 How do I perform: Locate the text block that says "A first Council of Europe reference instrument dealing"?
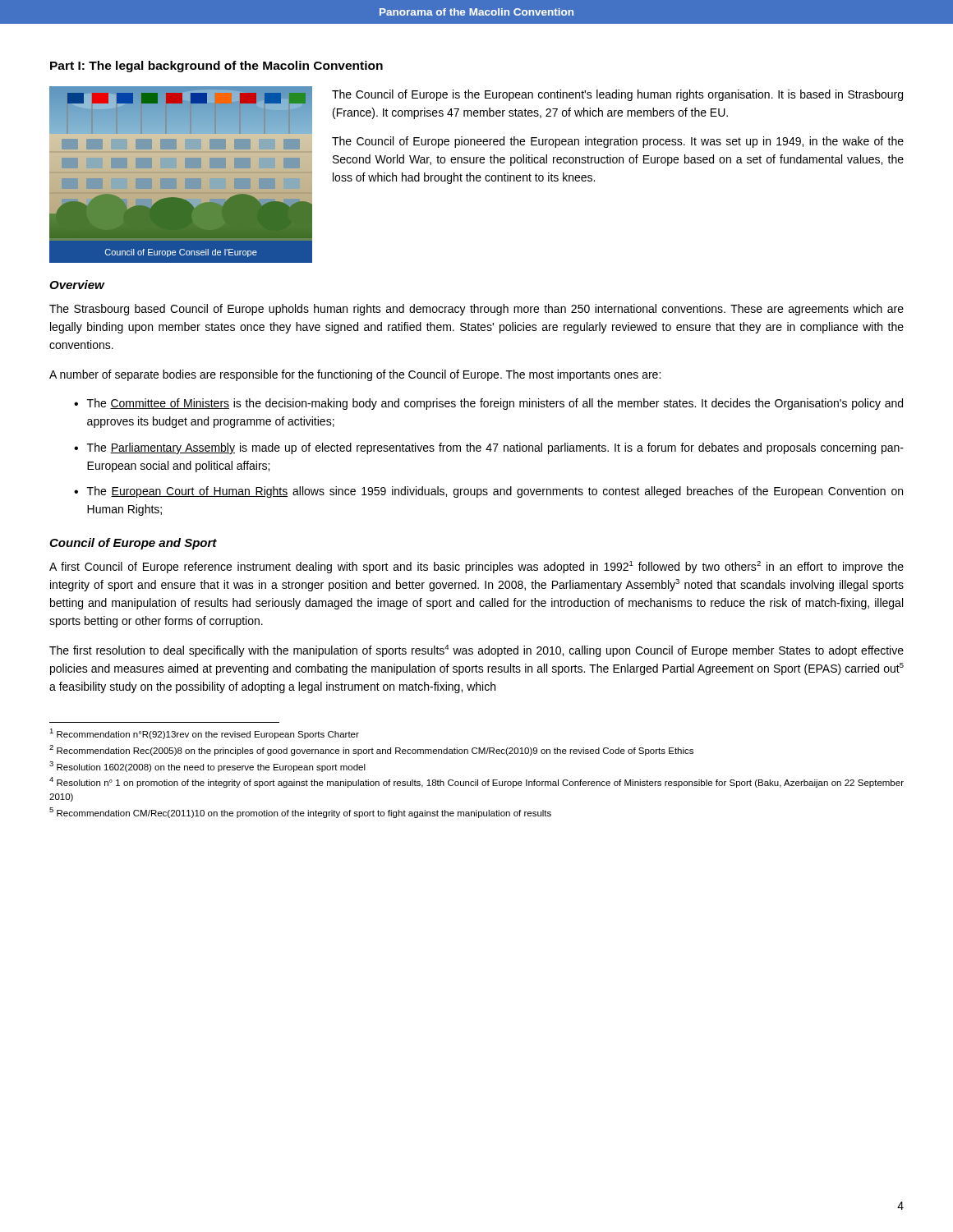coord(476,593)
